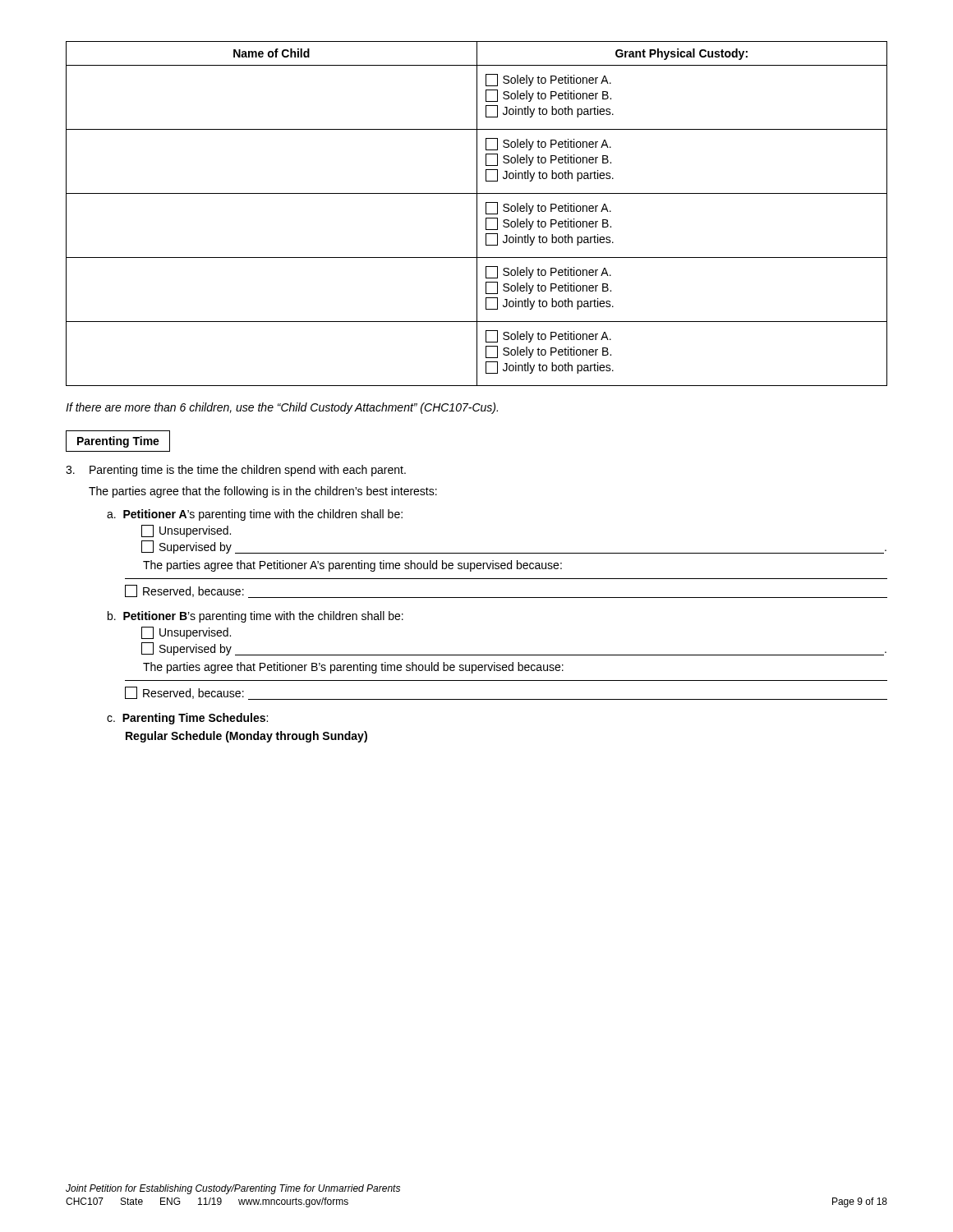Locate the text block that reads "b. Petitioner B’s parenting"

[497, 655]
